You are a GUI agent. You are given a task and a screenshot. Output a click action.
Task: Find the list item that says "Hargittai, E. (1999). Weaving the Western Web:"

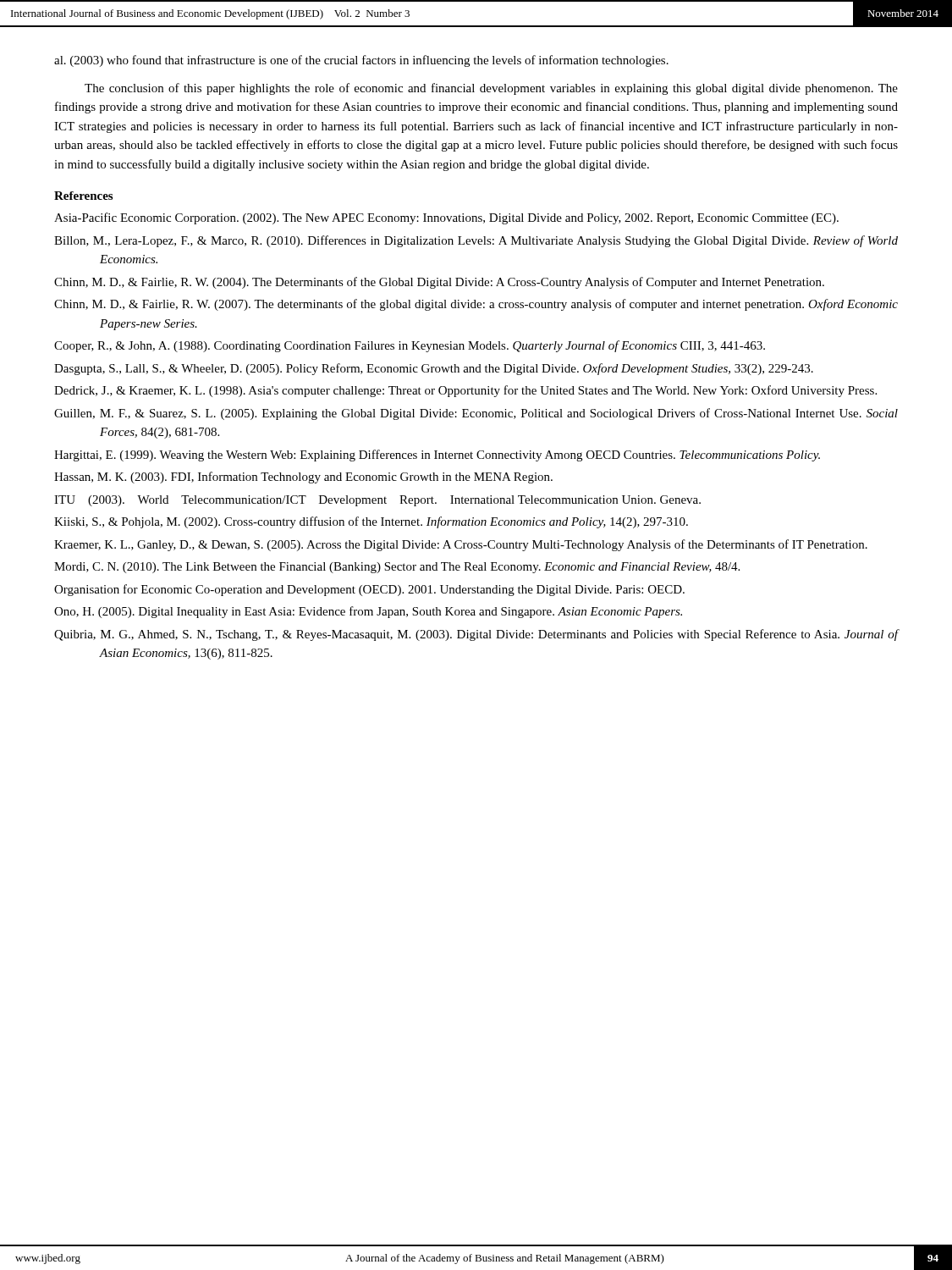tap(438, 454)
